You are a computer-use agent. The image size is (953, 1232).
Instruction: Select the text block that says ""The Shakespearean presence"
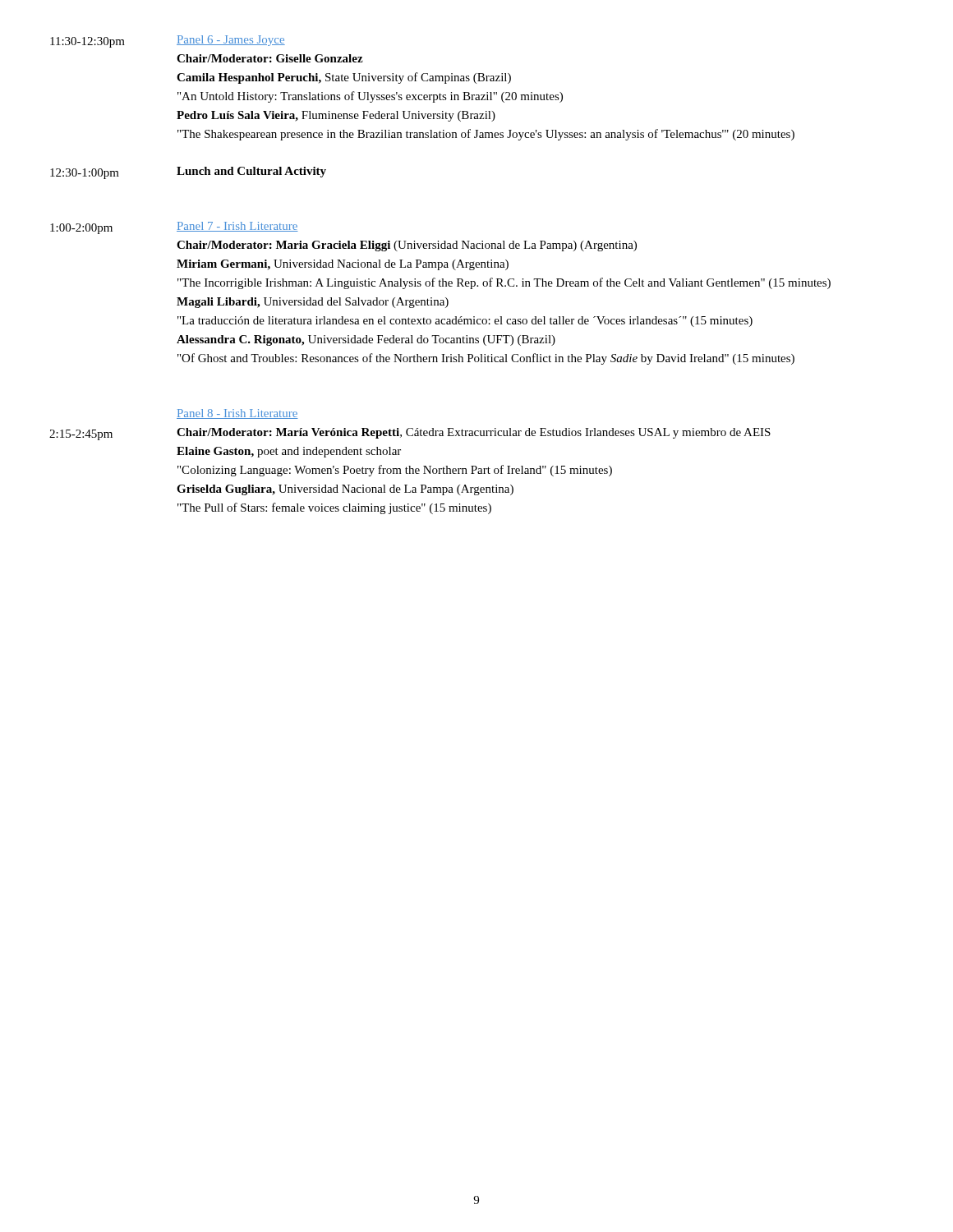point(486,134)
